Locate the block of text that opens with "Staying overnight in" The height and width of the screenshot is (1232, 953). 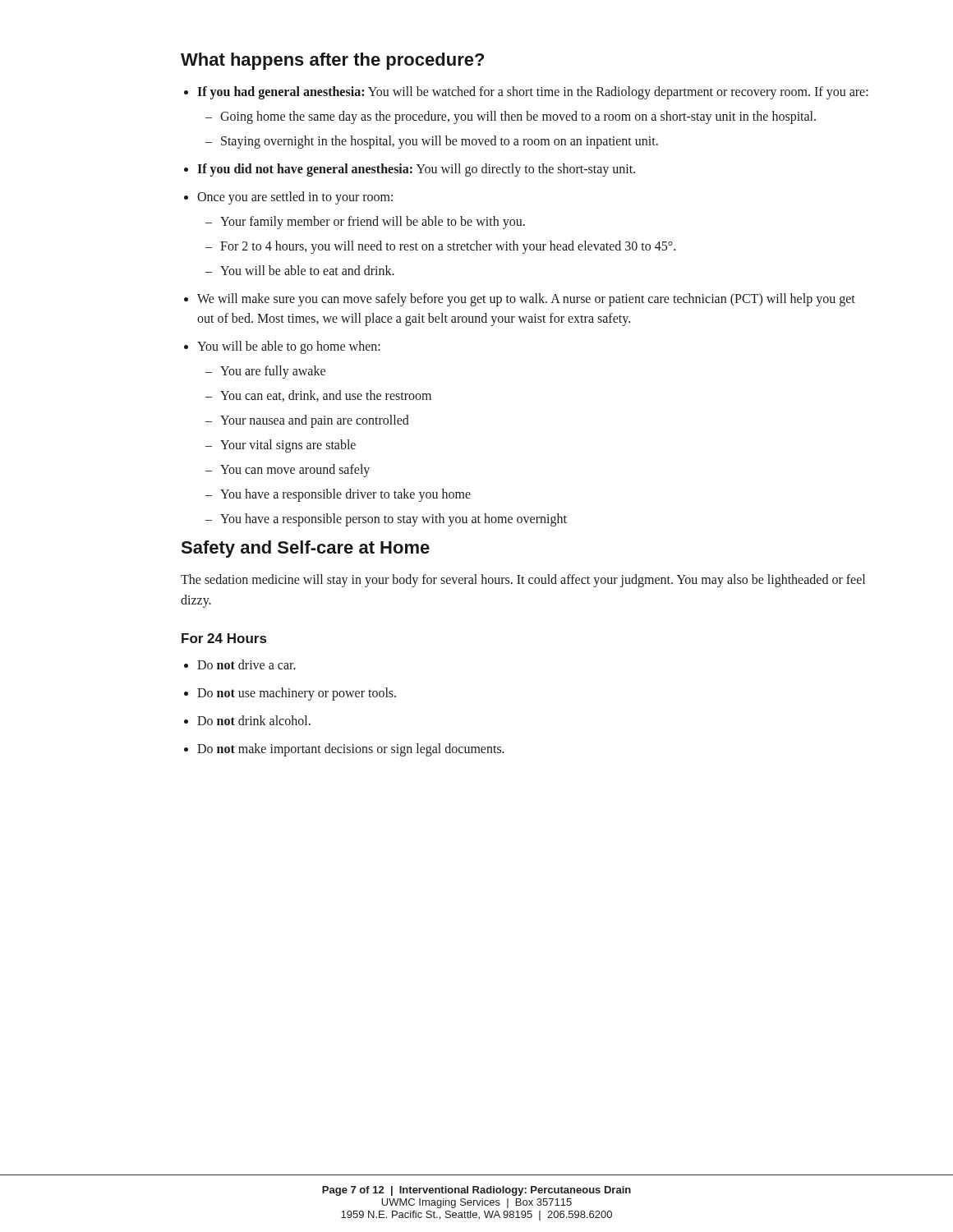point(439,141)
